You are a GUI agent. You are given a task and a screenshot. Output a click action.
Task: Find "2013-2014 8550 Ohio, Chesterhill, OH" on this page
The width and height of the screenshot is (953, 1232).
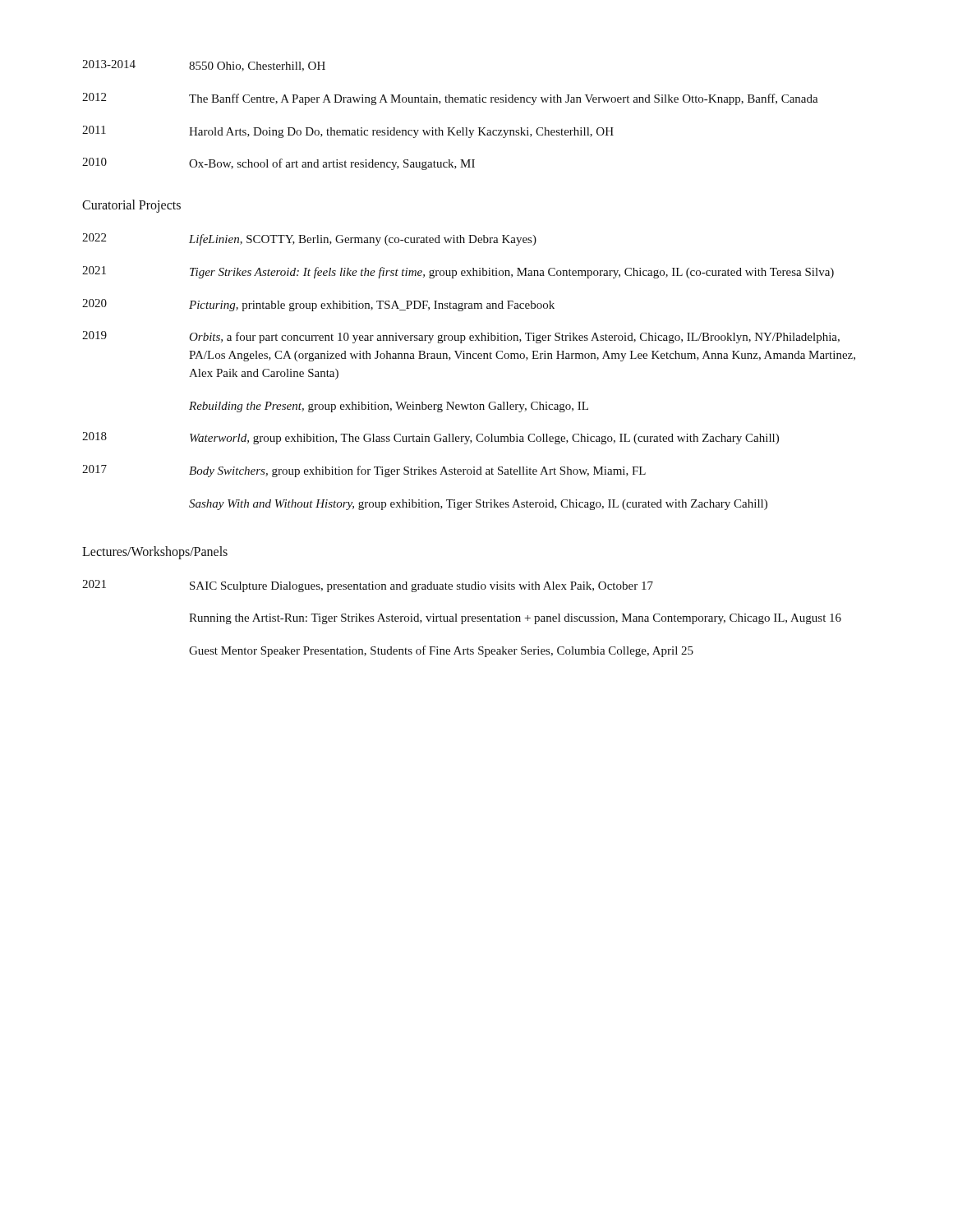(x=204, y=66)
